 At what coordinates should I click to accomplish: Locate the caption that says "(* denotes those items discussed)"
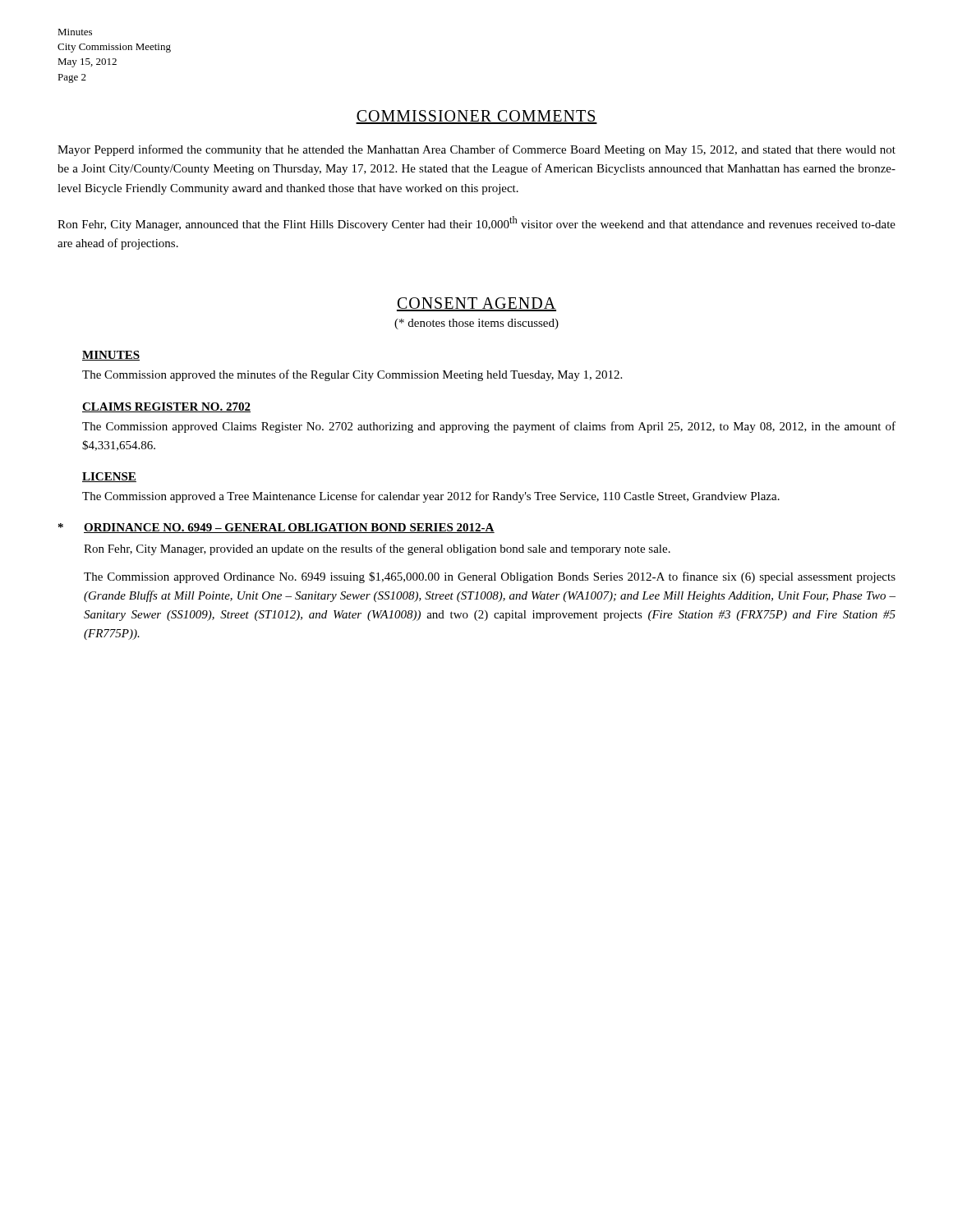click(476, 323)
